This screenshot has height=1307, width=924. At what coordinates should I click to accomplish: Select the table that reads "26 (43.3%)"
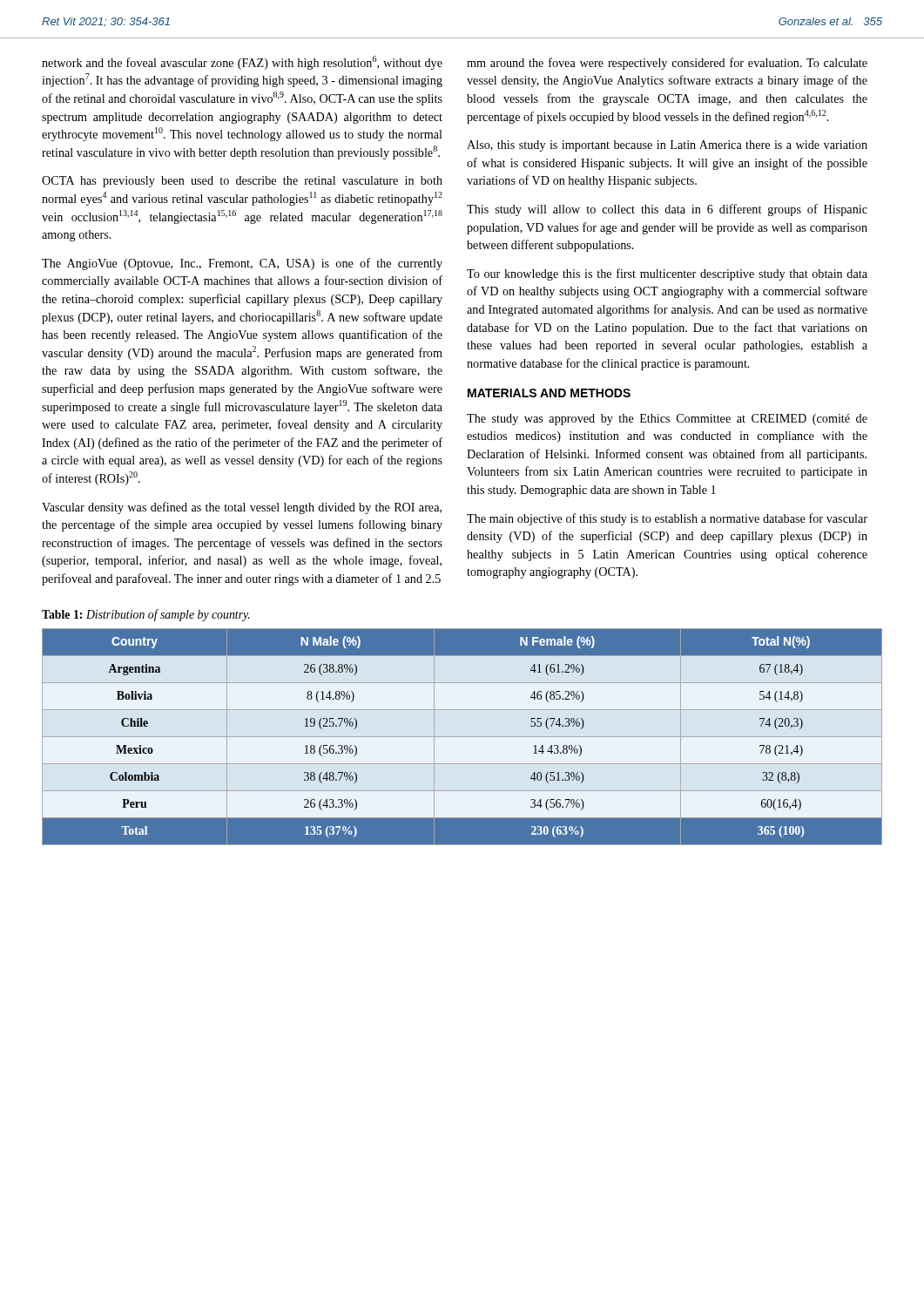pos(462,737)
